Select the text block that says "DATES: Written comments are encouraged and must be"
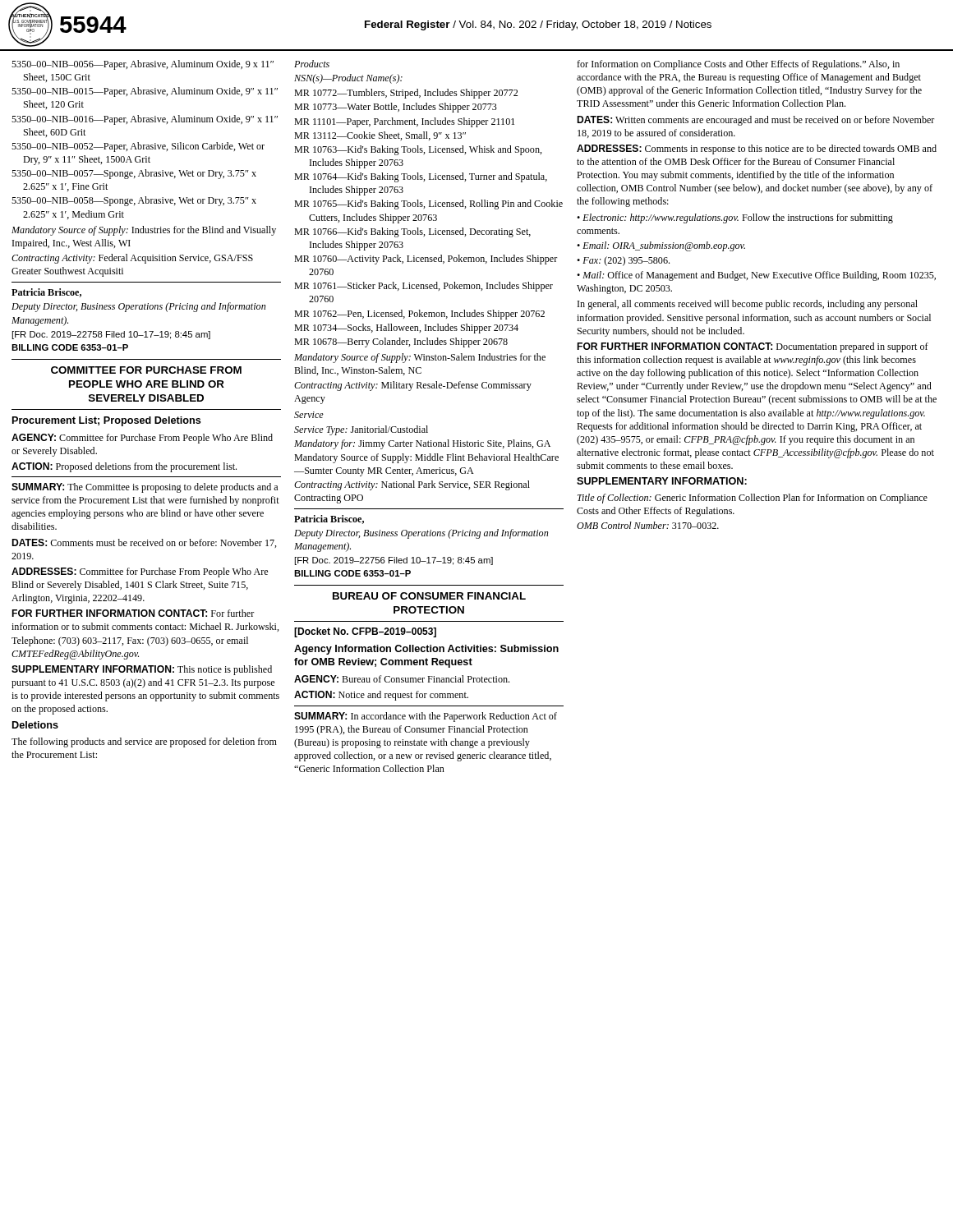The height and width of the screenshot is (1232, 953). [756, 126]
